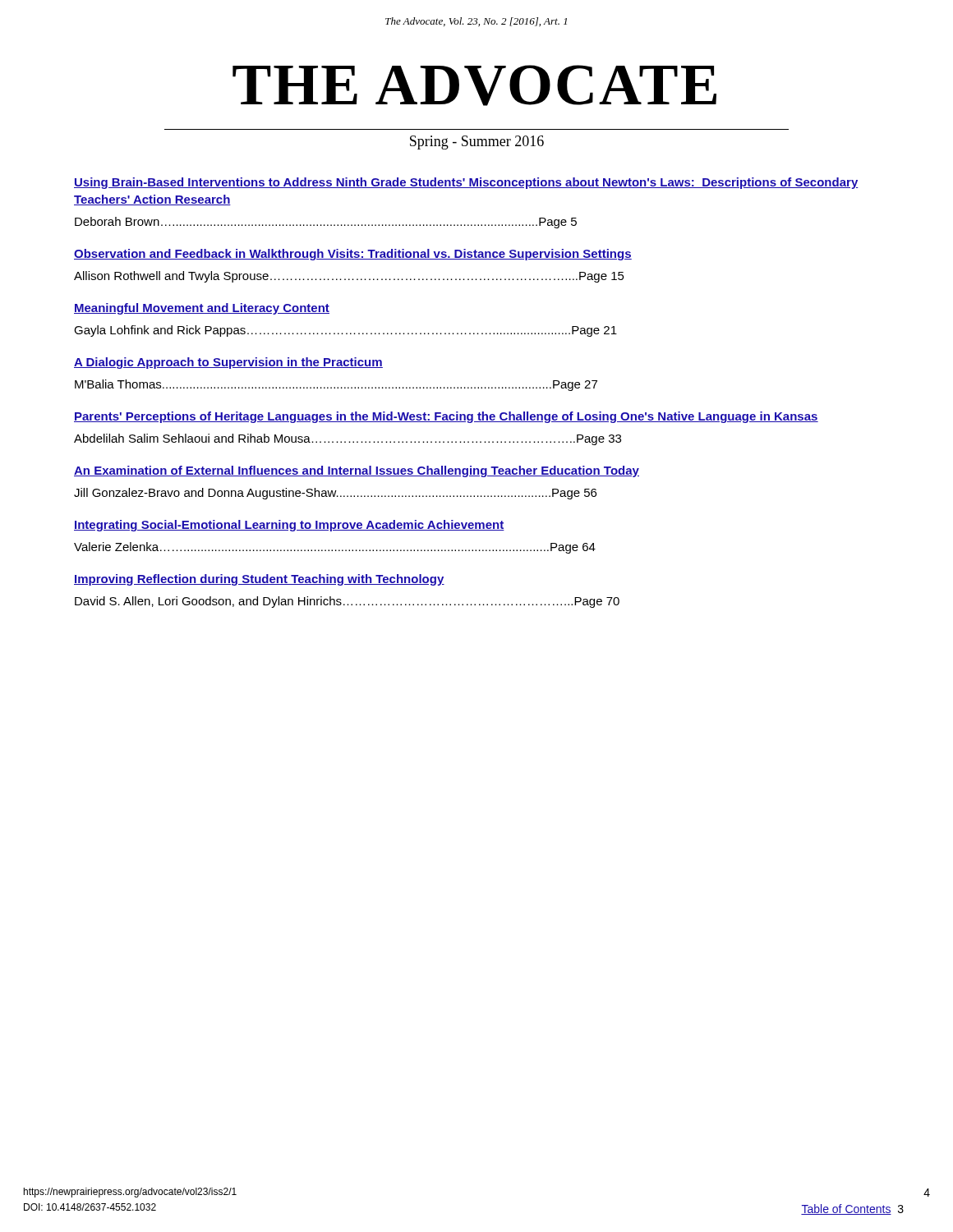Click on the list item that reads "Using Brain-Based Interventions to"
The width and height of the screenshot is (953, 1232).
(476, 191)
